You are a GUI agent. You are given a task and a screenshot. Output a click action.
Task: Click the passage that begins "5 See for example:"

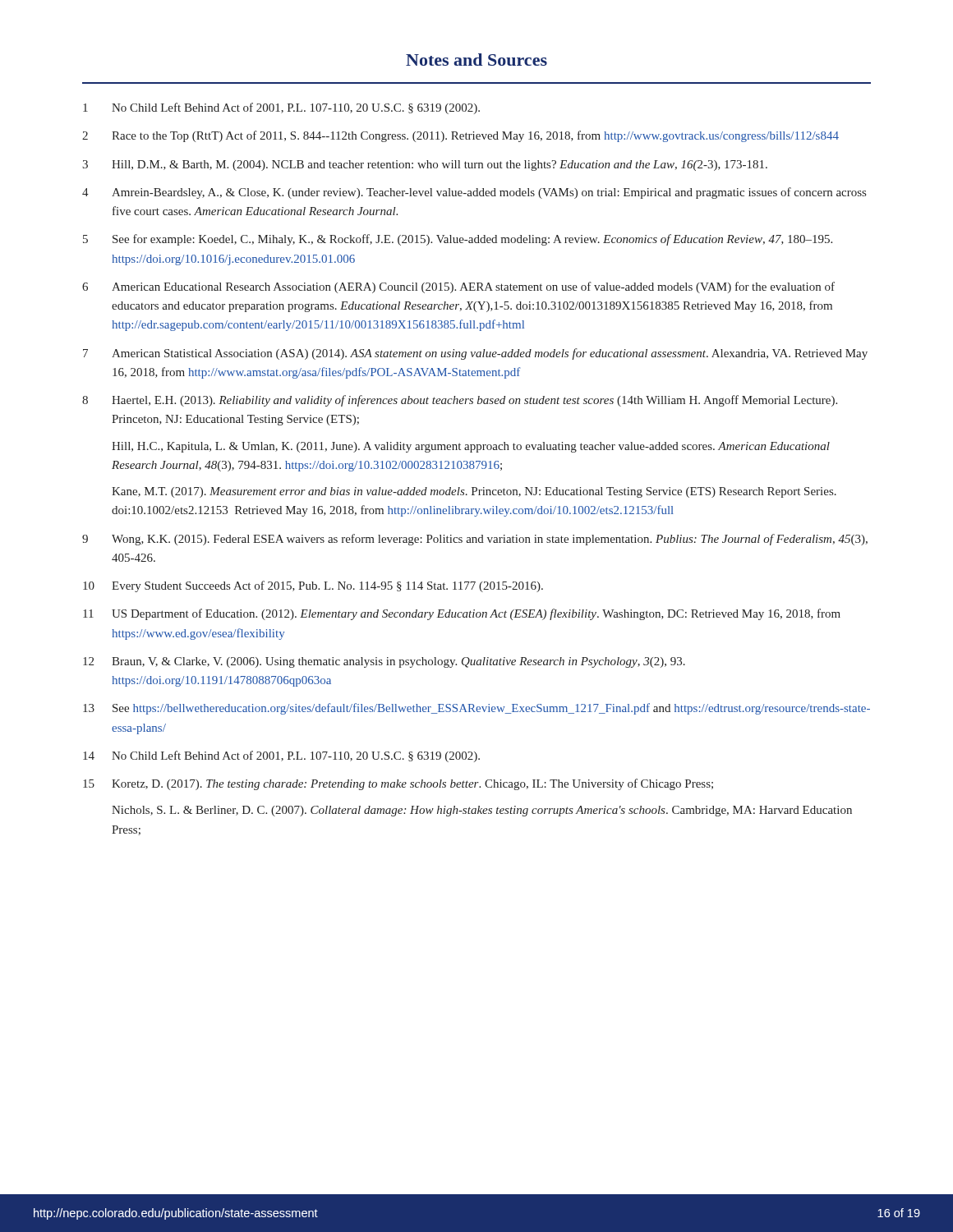point(476,249)
